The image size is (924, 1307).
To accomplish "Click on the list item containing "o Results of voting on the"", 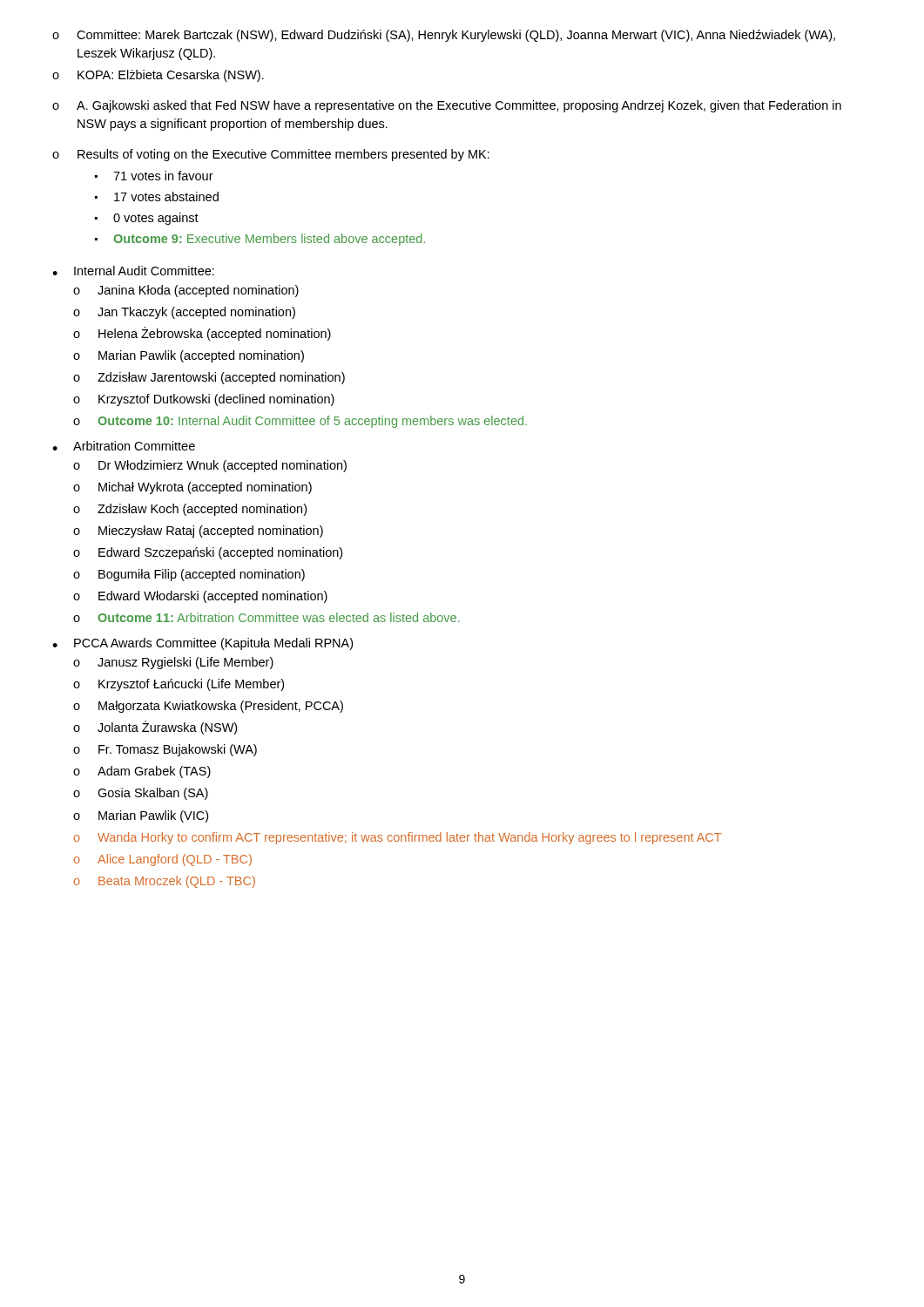I will click(x=271, y=155).
